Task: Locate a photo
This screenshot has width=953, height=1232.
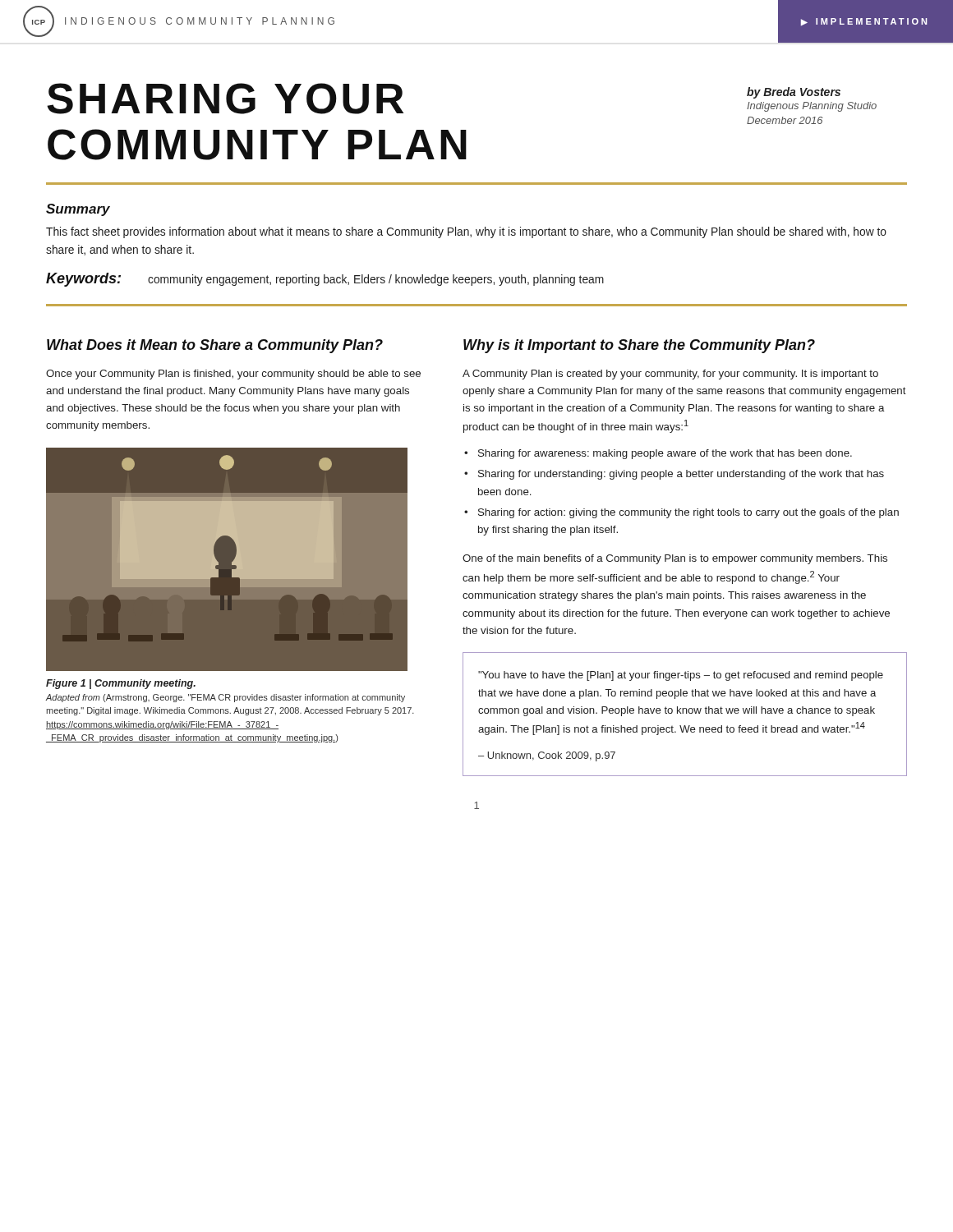Action: (x=235, y=559)
